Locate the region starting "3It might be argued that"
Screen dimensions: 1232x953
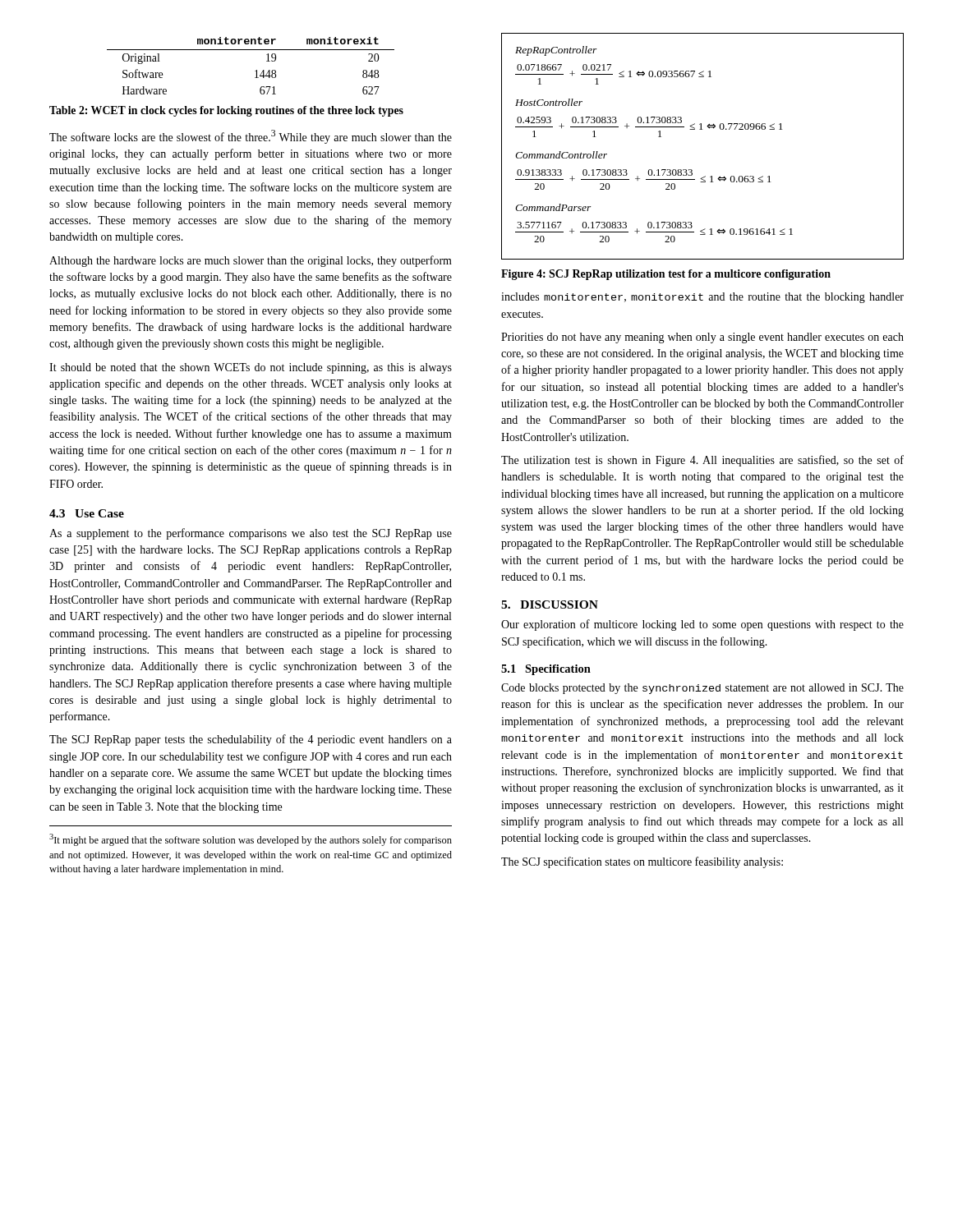click(251, 853)
